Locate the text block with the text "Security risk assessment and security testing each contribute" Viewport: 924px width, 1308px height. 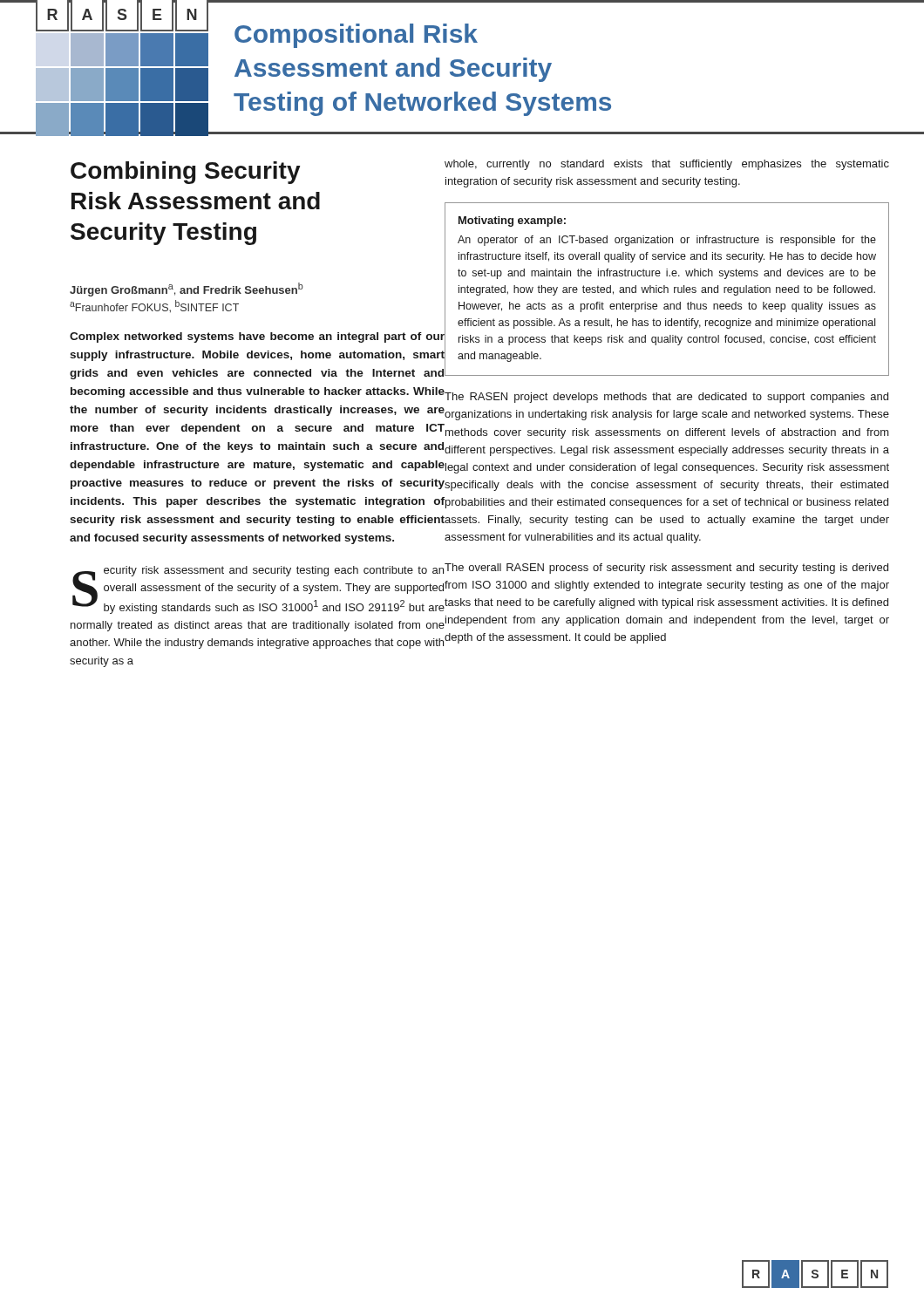(257, 614)
